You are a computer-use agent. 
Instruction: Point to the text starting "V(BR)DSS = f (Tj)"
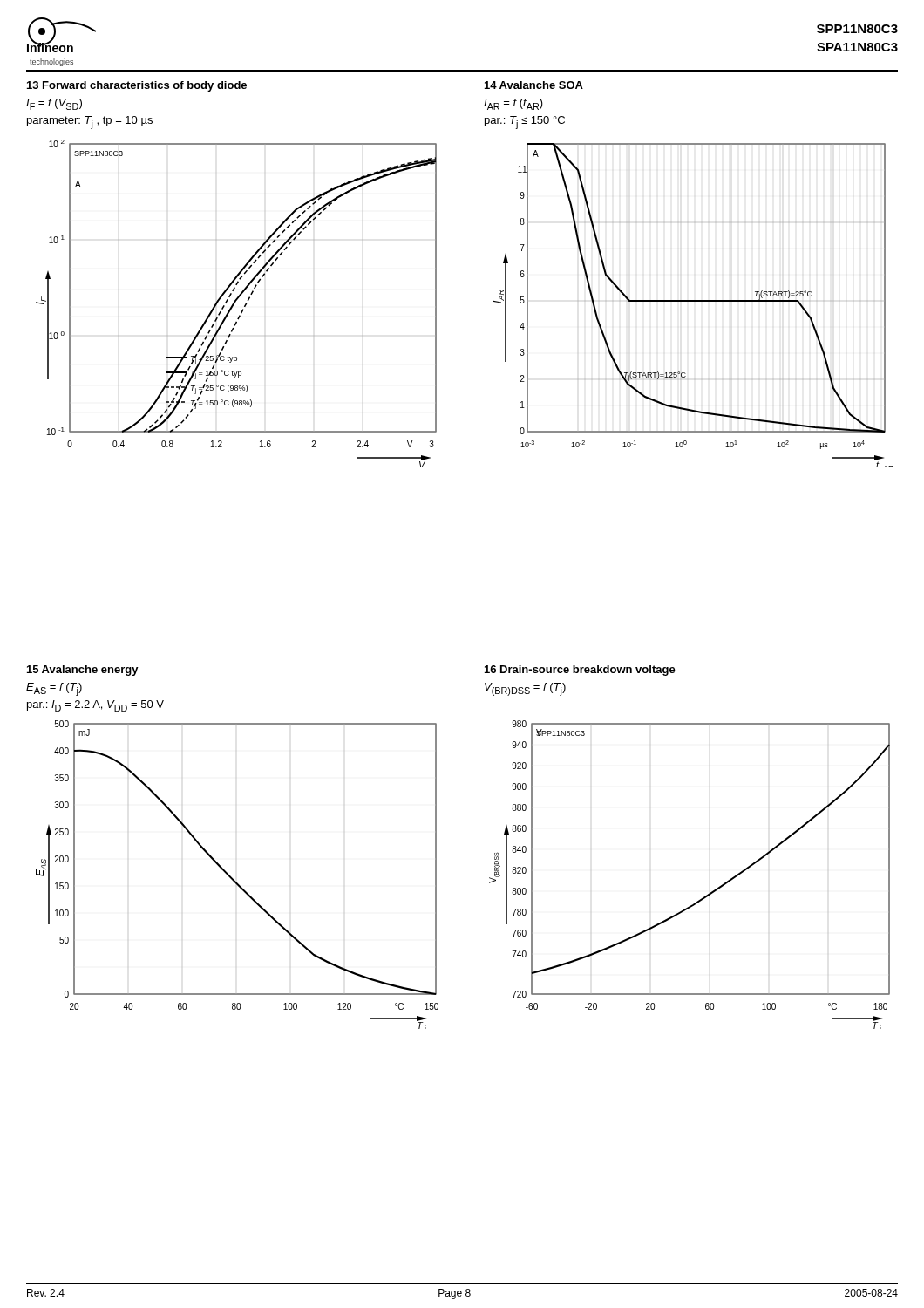coord(525,688)
